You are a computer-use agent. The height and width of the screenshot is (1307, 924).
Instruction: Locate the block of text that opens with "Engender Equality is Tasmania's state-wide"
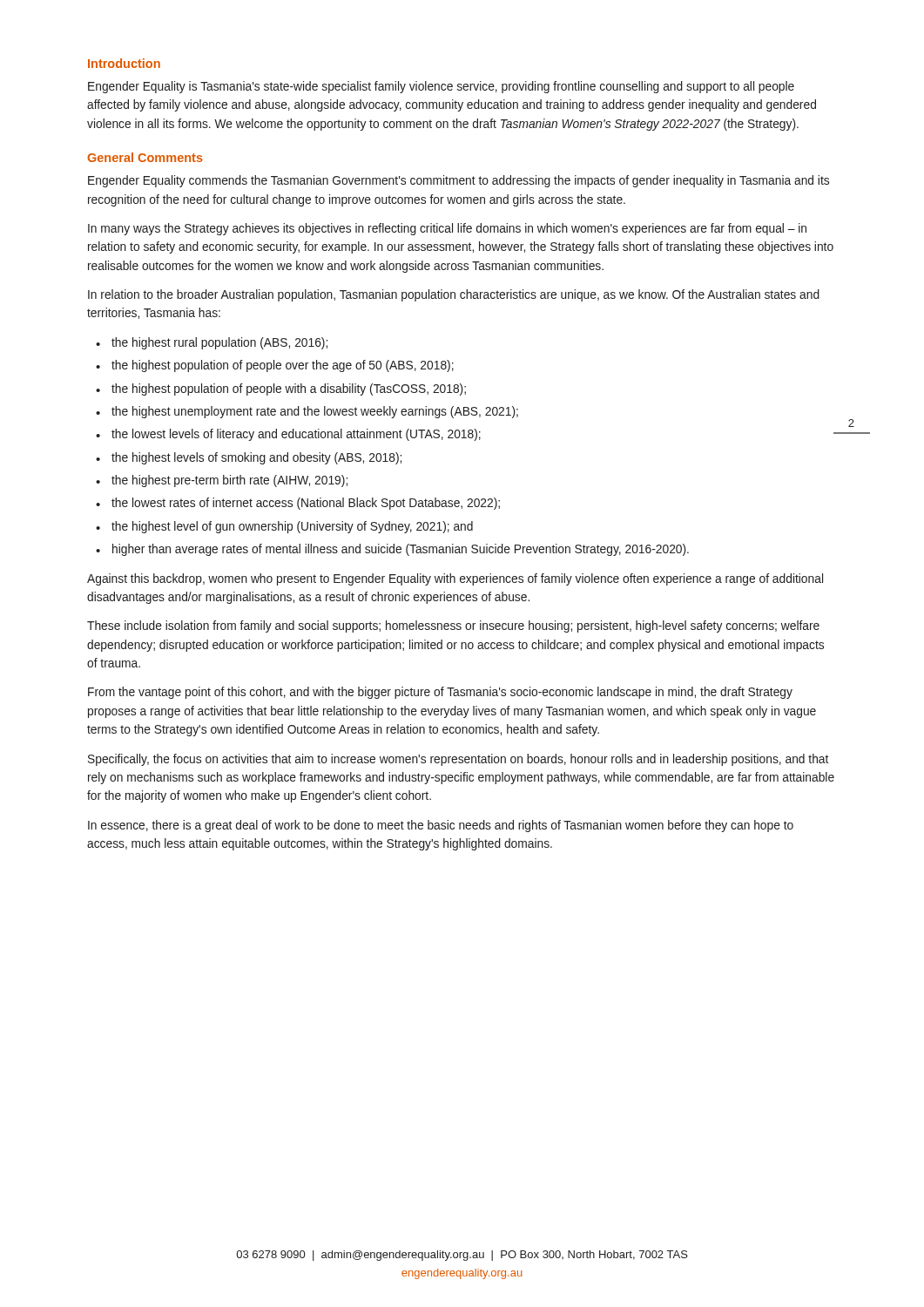(452, 105)
